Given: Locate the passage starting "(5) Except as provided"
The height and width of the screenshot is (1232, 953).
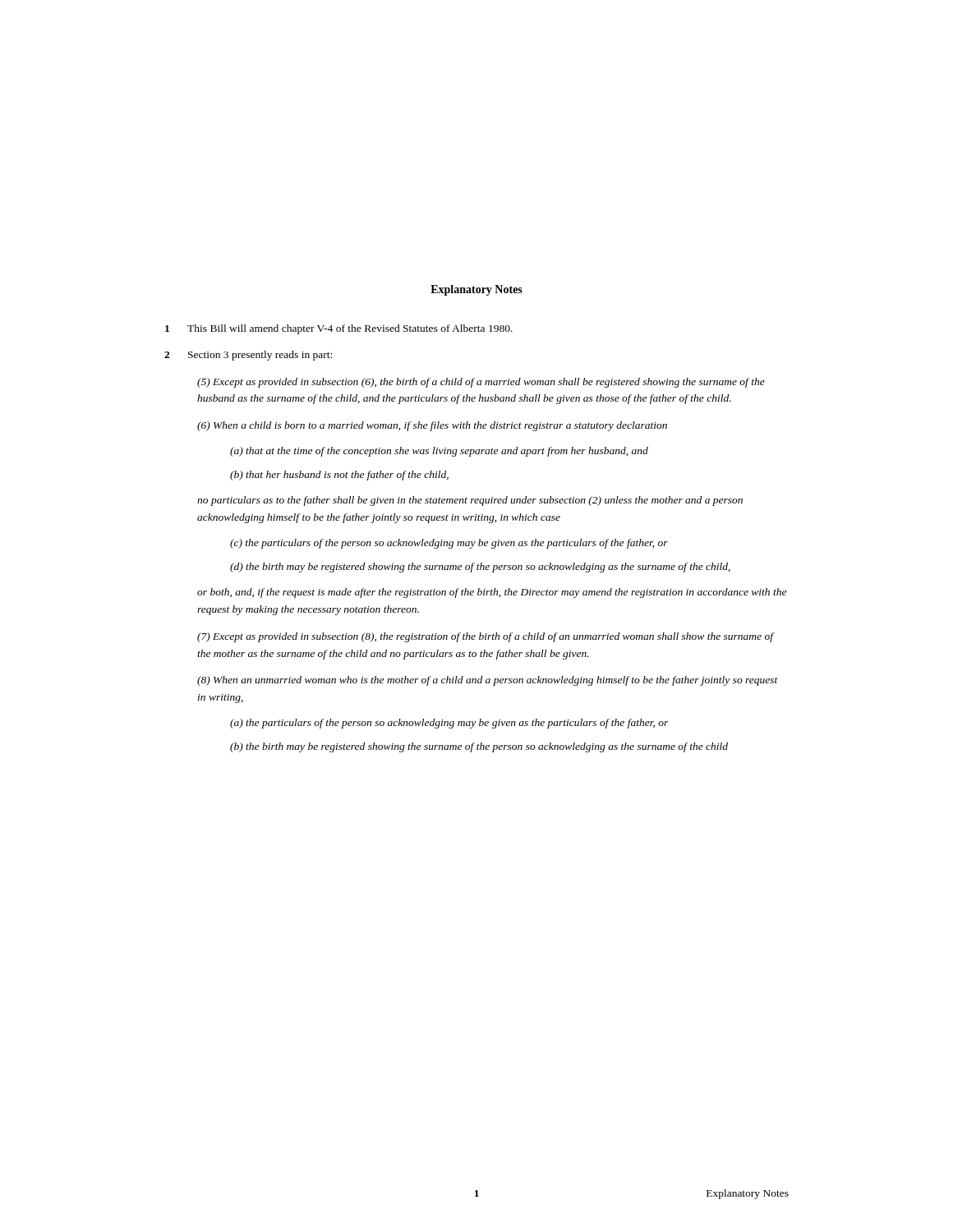Looking at the screenshot, I should [481, 390].
